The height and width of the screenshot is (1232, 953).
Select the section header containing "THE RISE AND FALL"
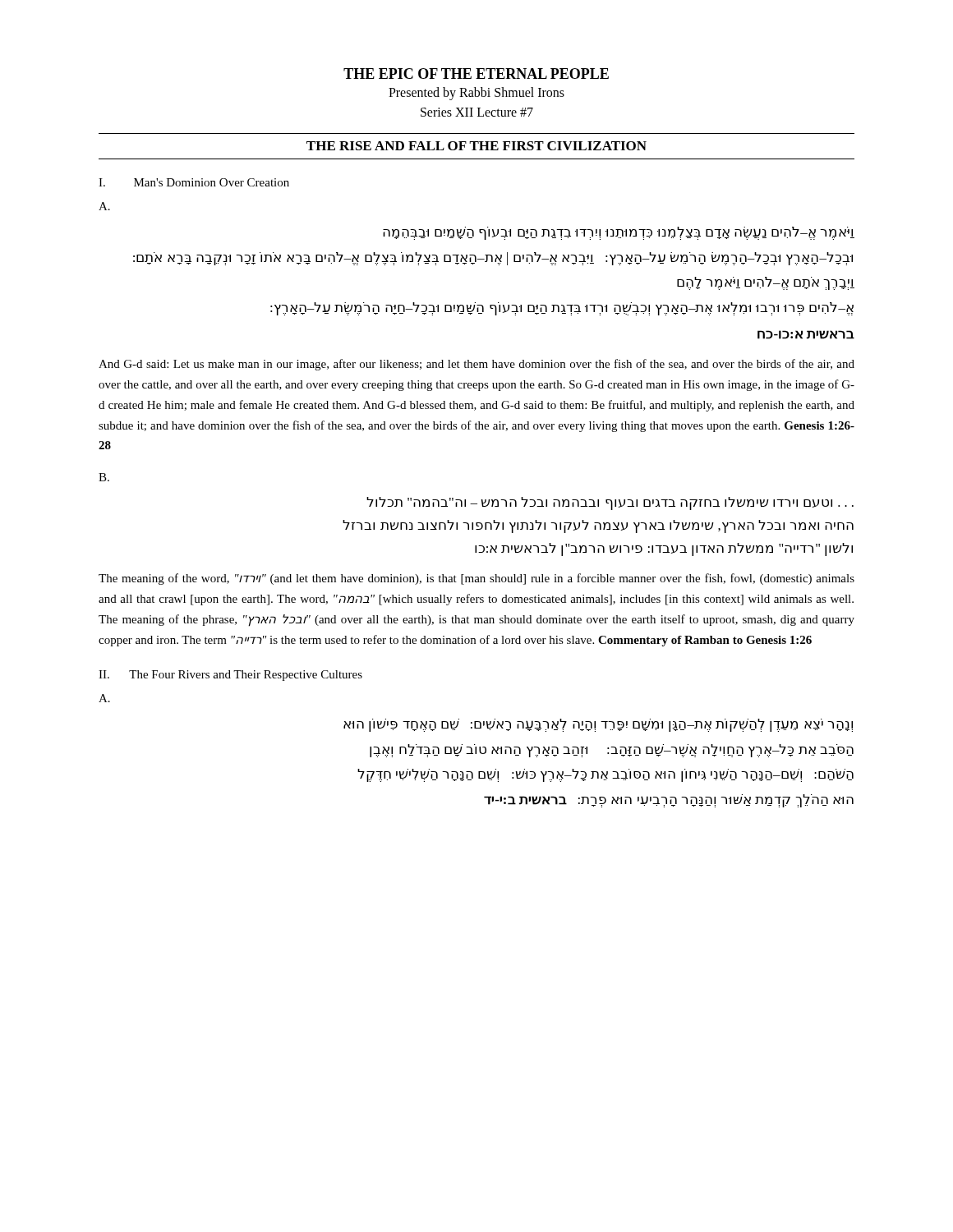(476, 146)
